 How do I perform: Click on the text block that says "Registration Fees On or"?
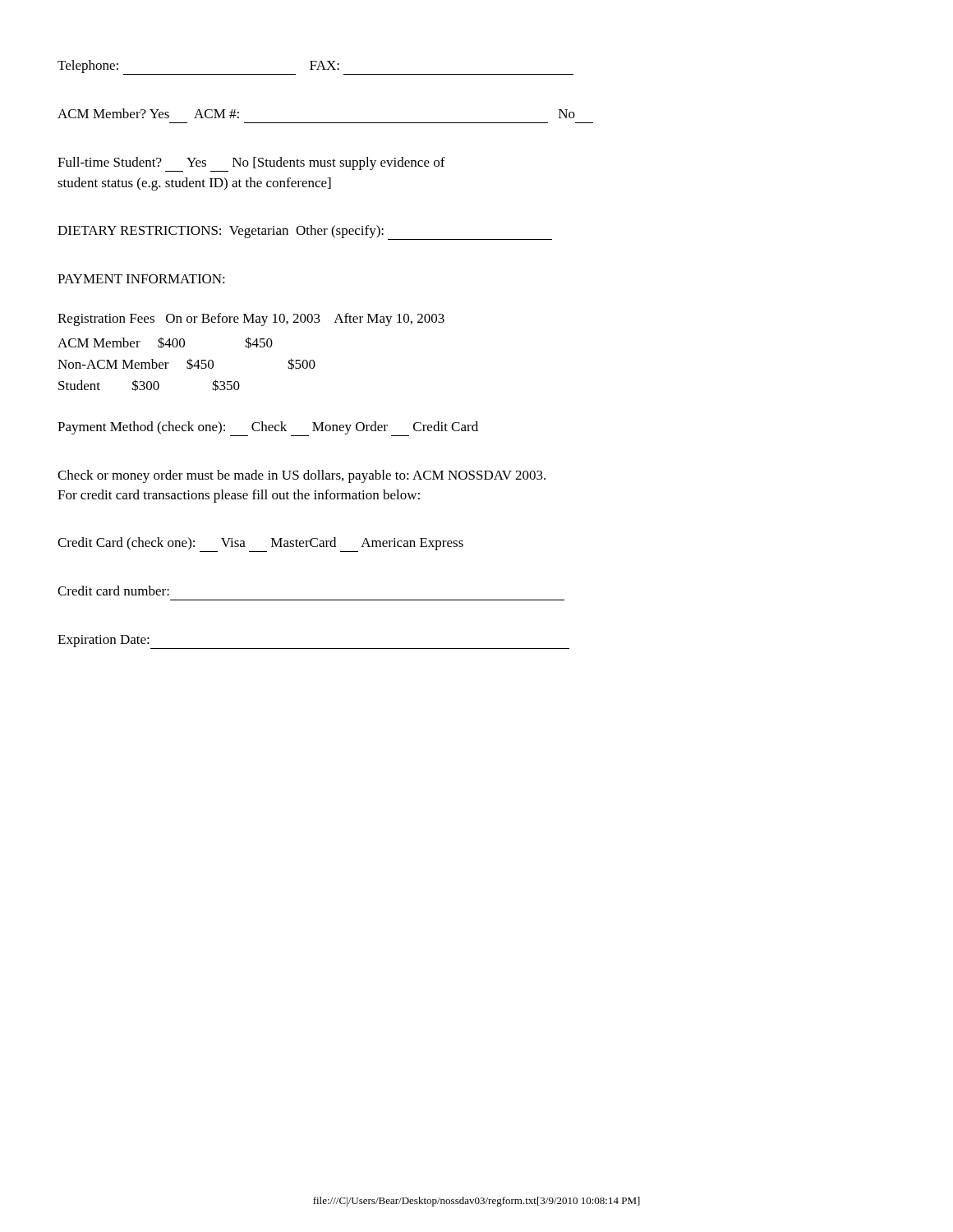pos(251,319)
